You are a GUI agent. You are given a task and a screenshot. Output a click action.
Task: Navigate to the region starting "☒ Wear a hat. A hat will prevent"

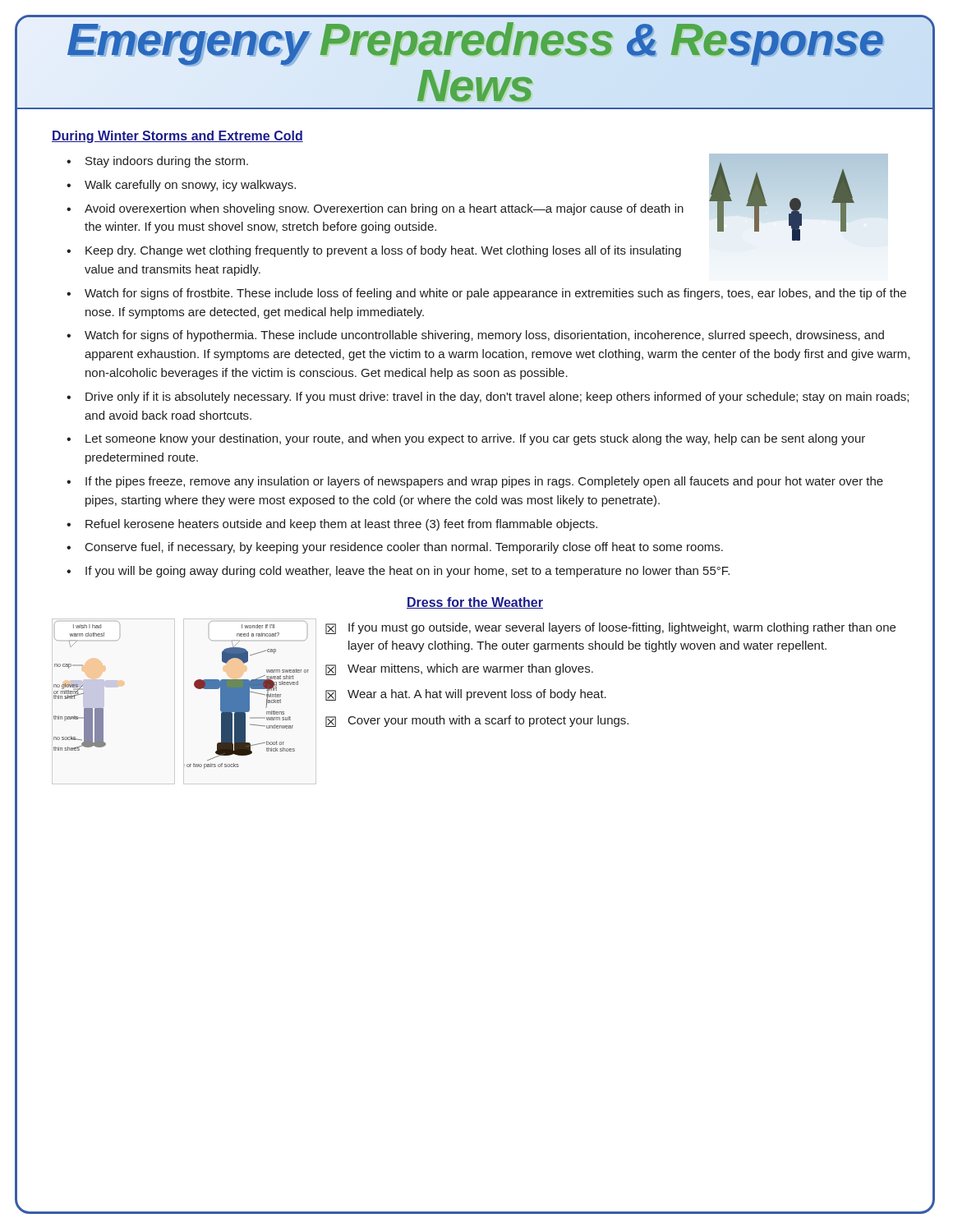(x=466, y=696)
